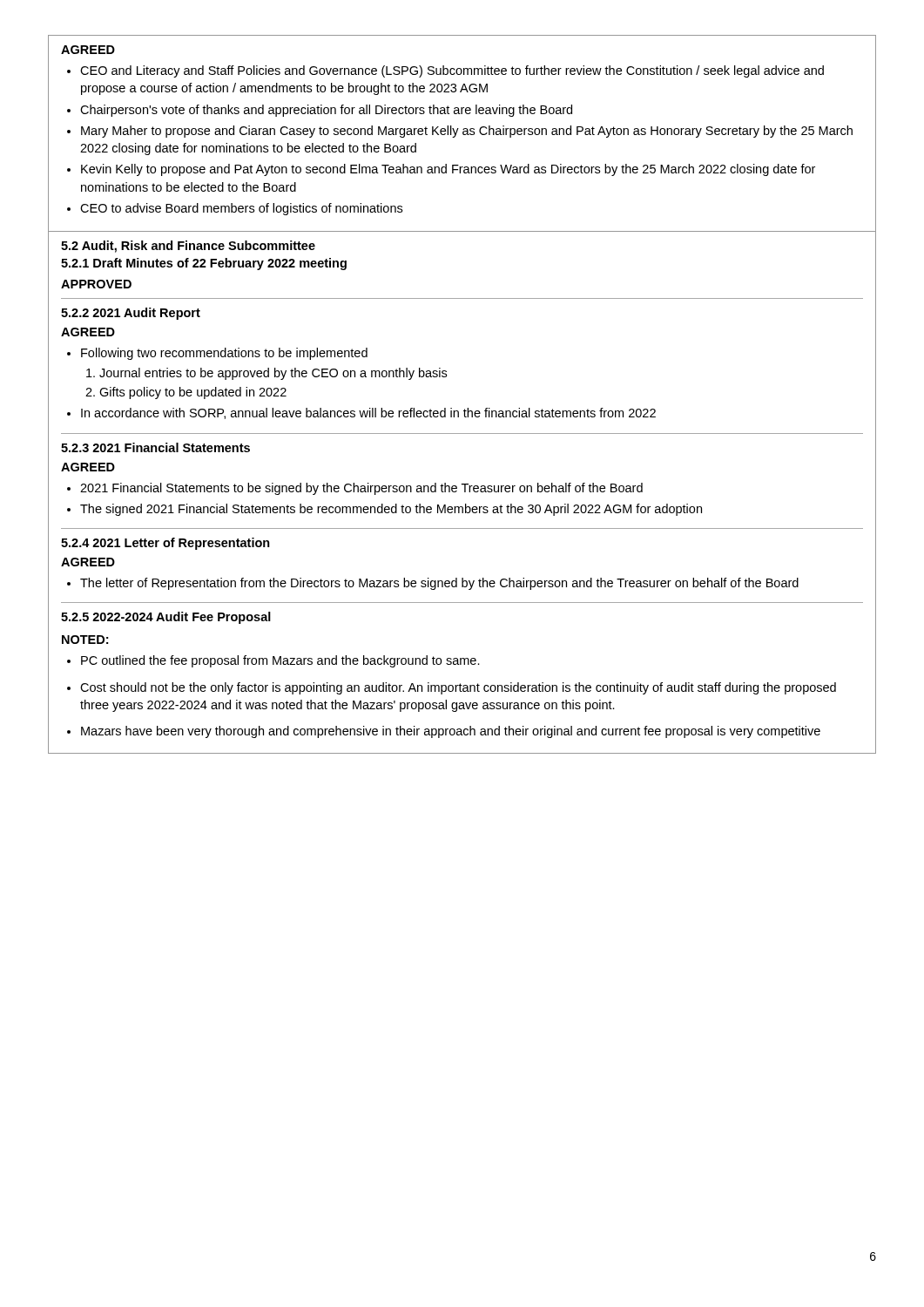Point to the block beginning "Mary Maher to propose"
The width and height of the screenshot is (924, 1307).
tap(467, 139)
